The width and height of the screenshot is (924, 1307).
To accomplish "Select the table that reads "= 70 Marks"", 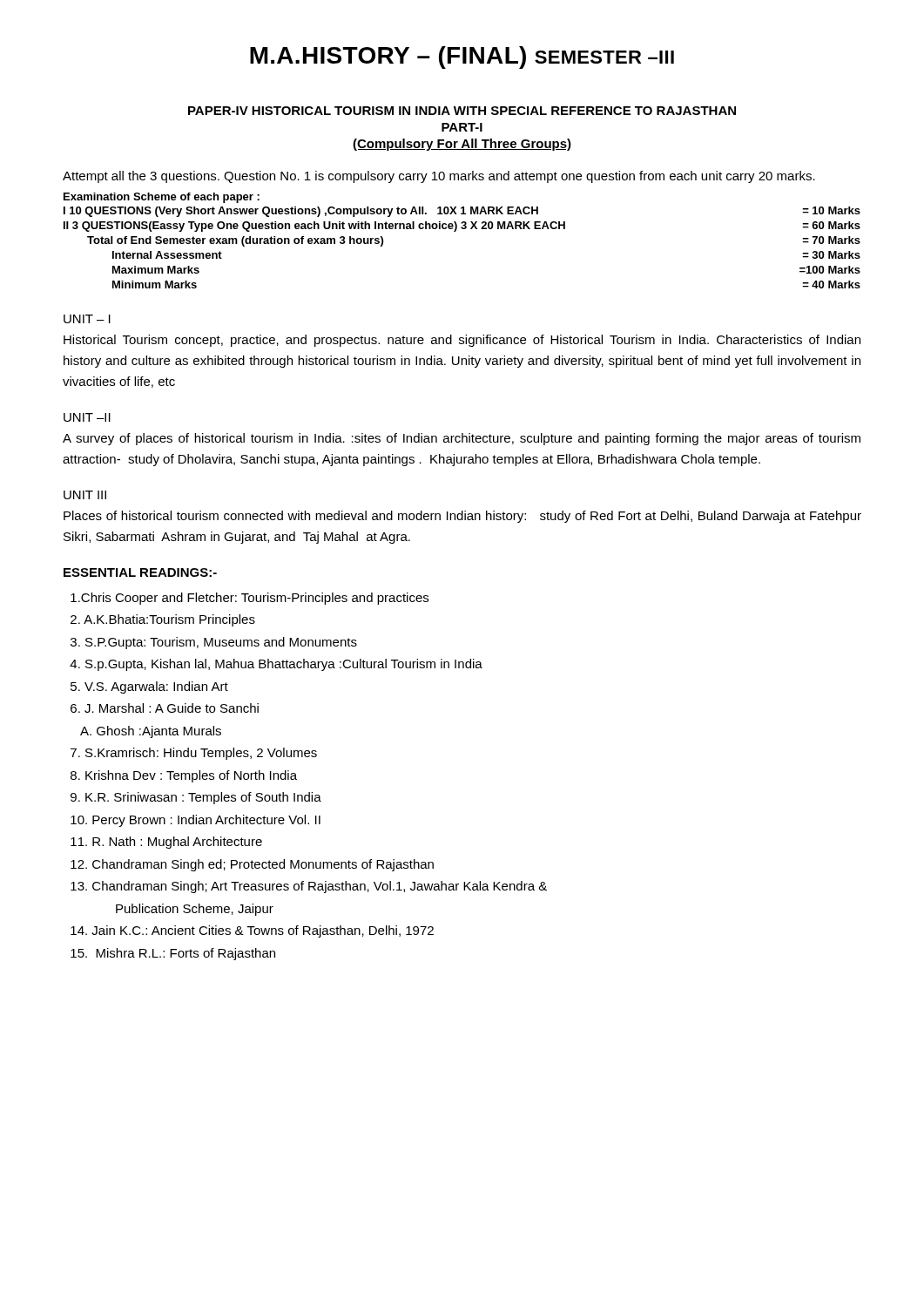I will click(462, 240).
